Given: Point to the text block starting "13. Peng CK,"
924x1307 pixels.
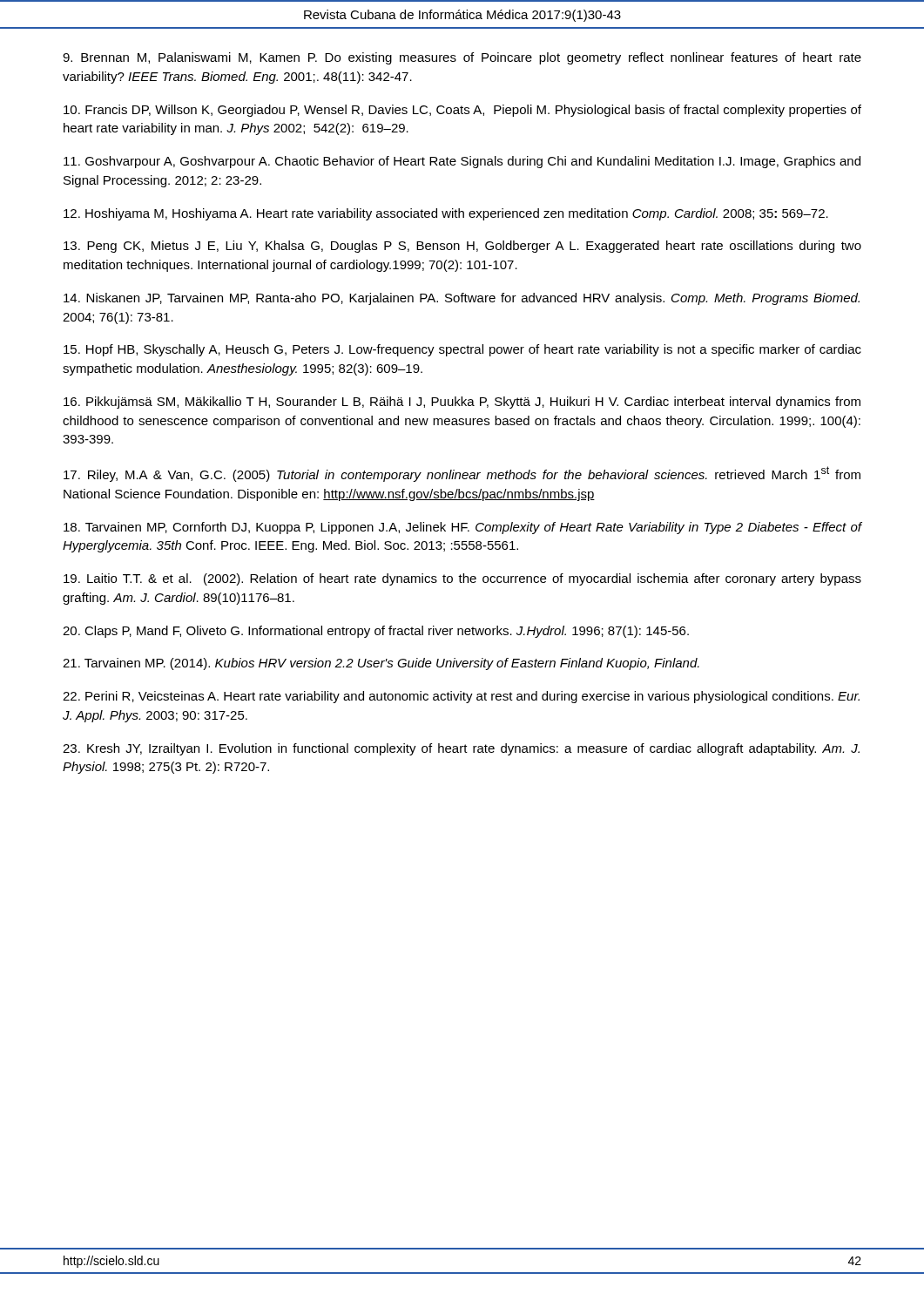Looking at the screenshot, I should (x=462, y=255).
